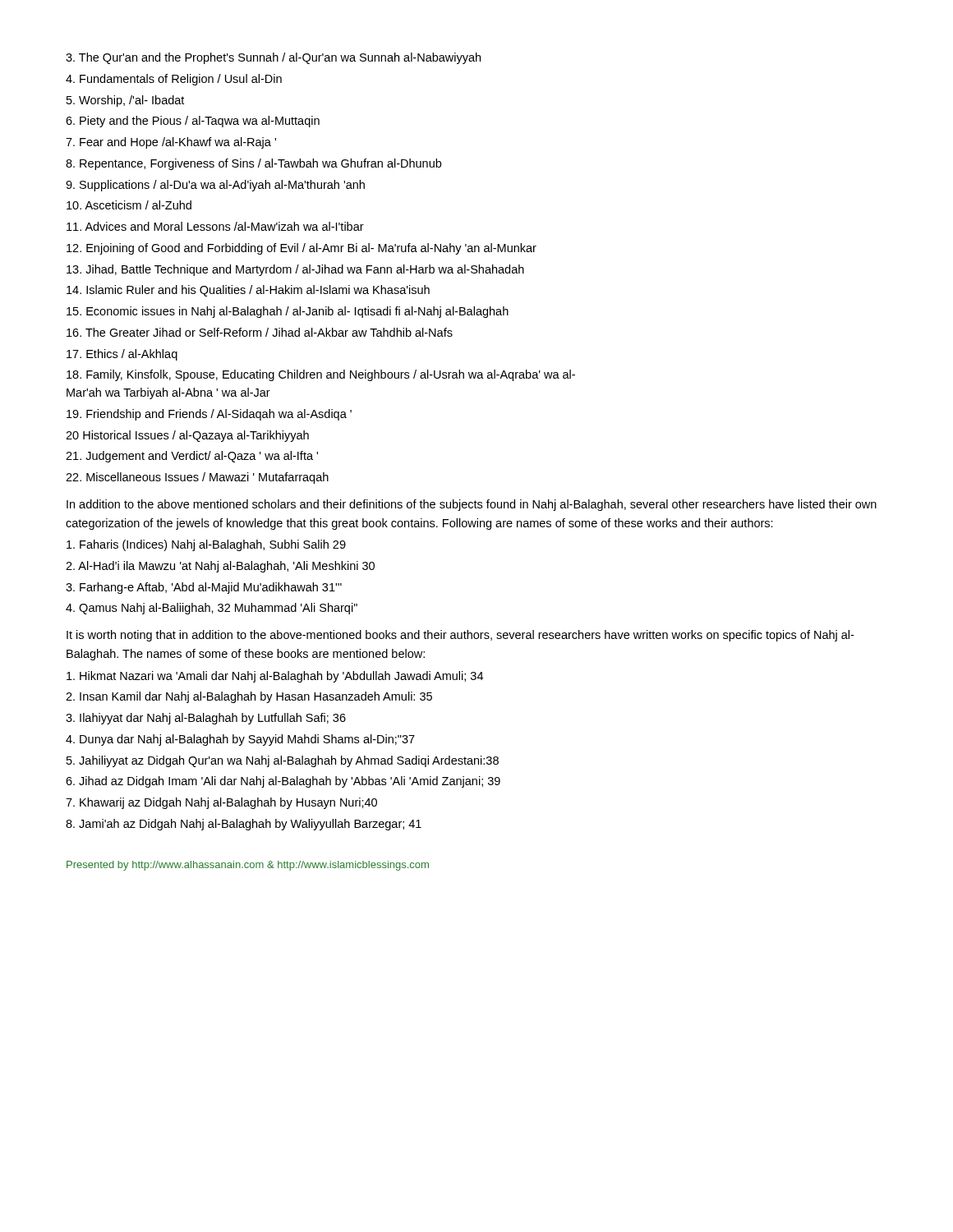953x1232 pixels.
Task: Select the passage starting "14. Islamic Ruler and his Qualities"
Action: 248,290
